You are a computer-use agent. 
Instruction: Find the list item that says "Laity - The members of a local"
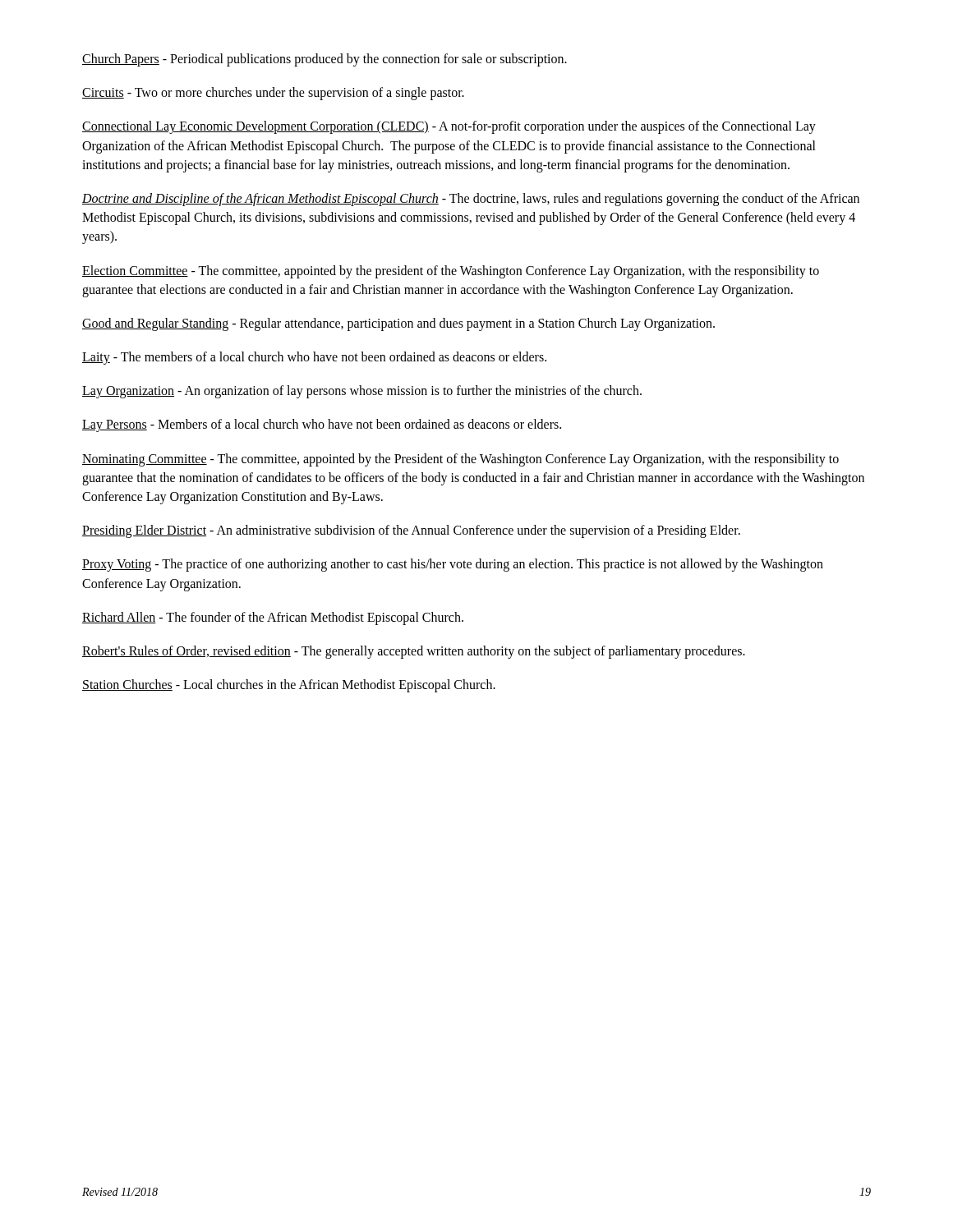click(315, 357)
